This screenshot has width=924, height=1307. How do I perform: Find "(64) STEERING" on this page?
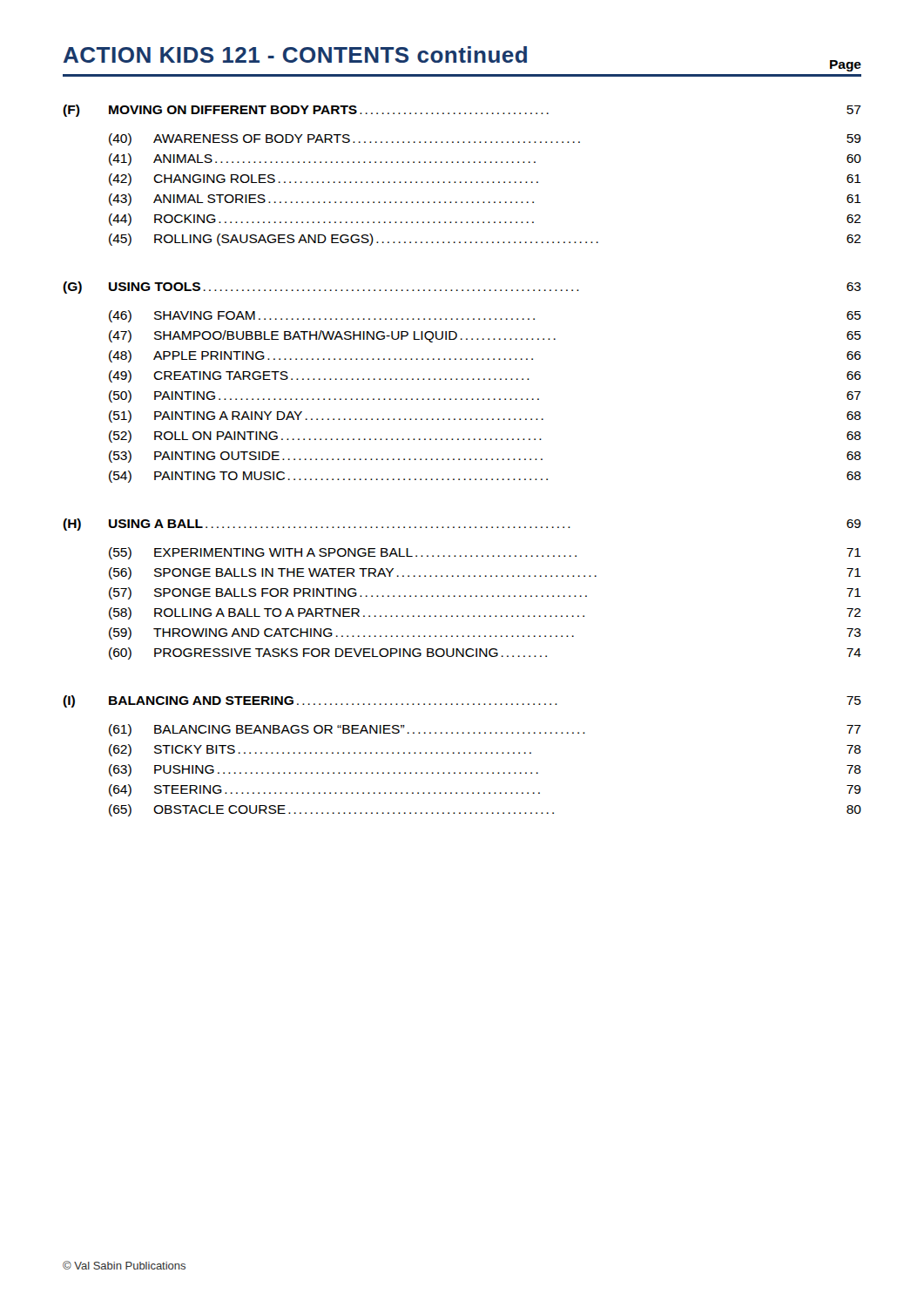click(462, 790)
